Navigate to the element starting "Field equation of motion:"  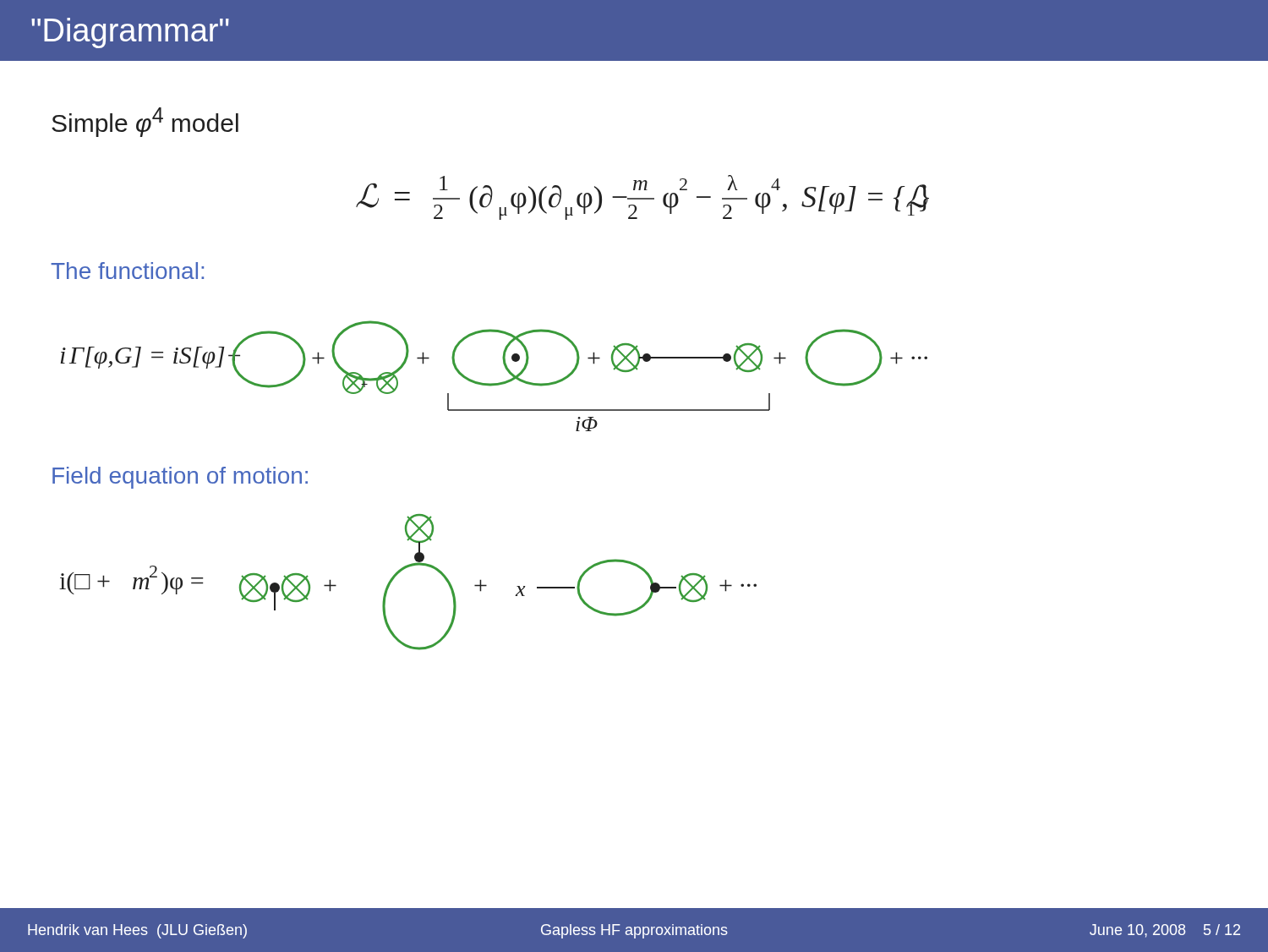[180, 476]
